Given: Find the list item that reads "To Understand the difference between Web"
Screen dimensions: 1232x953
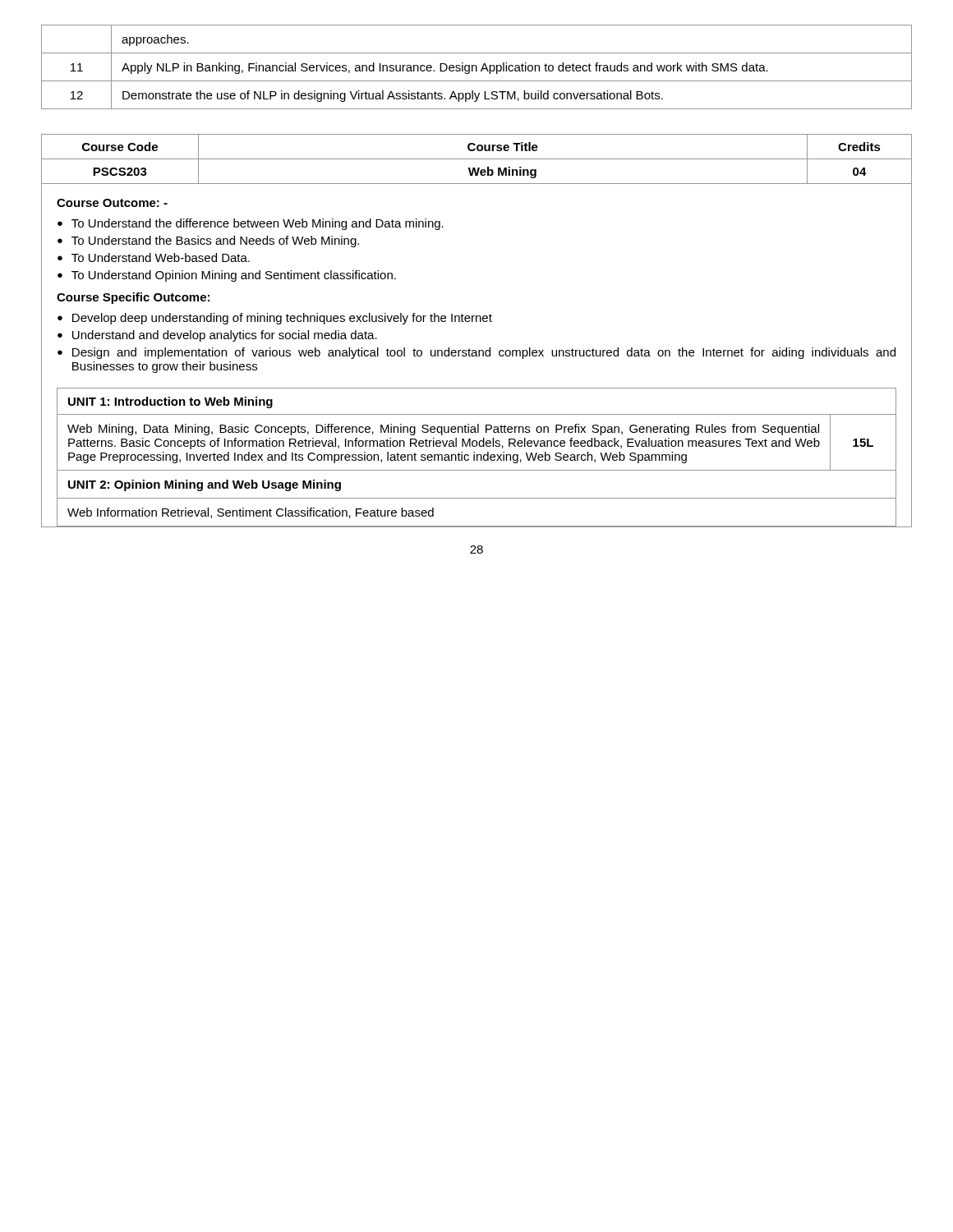Looking at the screenshot, I should pos(258,223).
